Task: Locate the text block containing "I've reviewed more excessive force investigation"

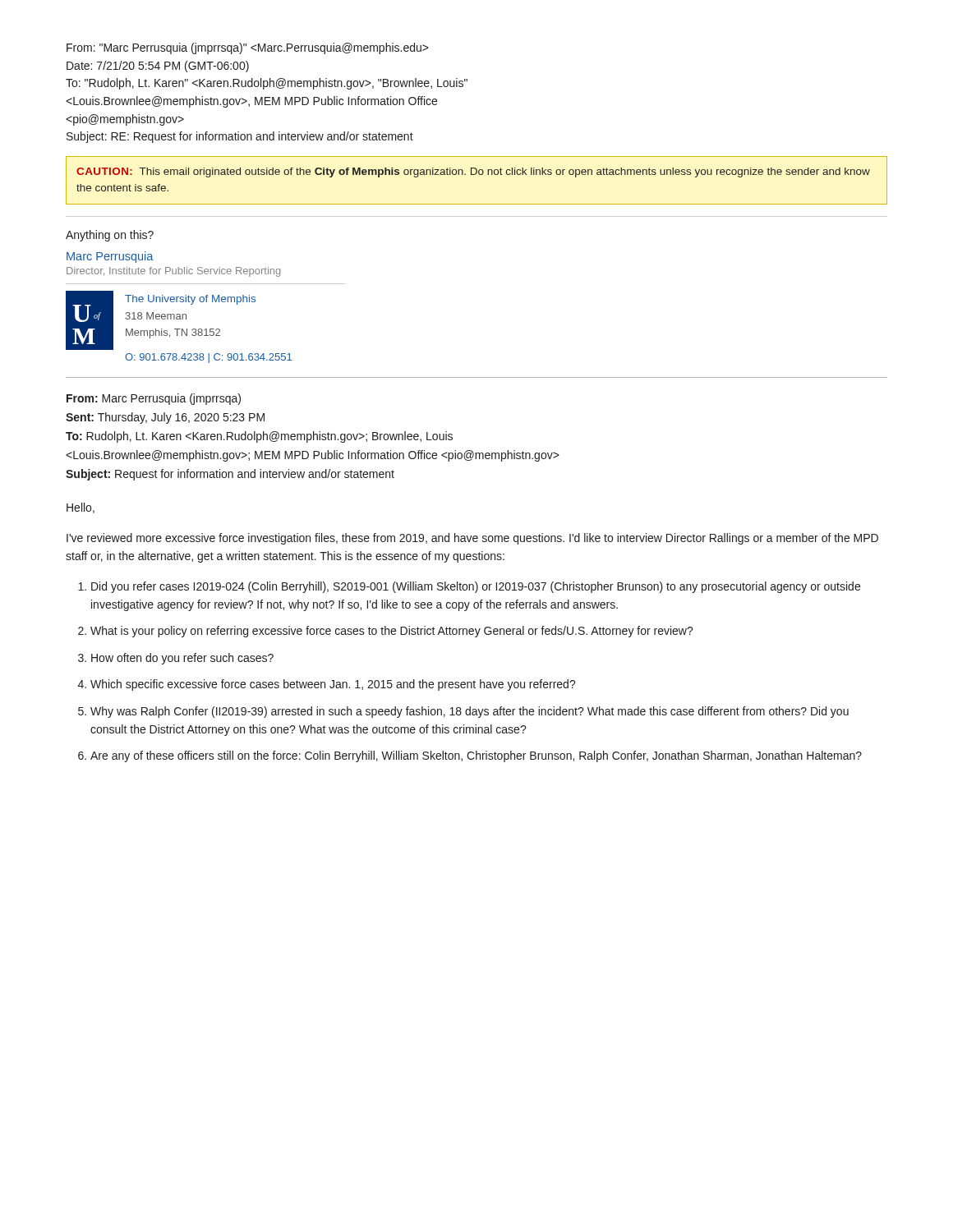Action: click(472, 547)
